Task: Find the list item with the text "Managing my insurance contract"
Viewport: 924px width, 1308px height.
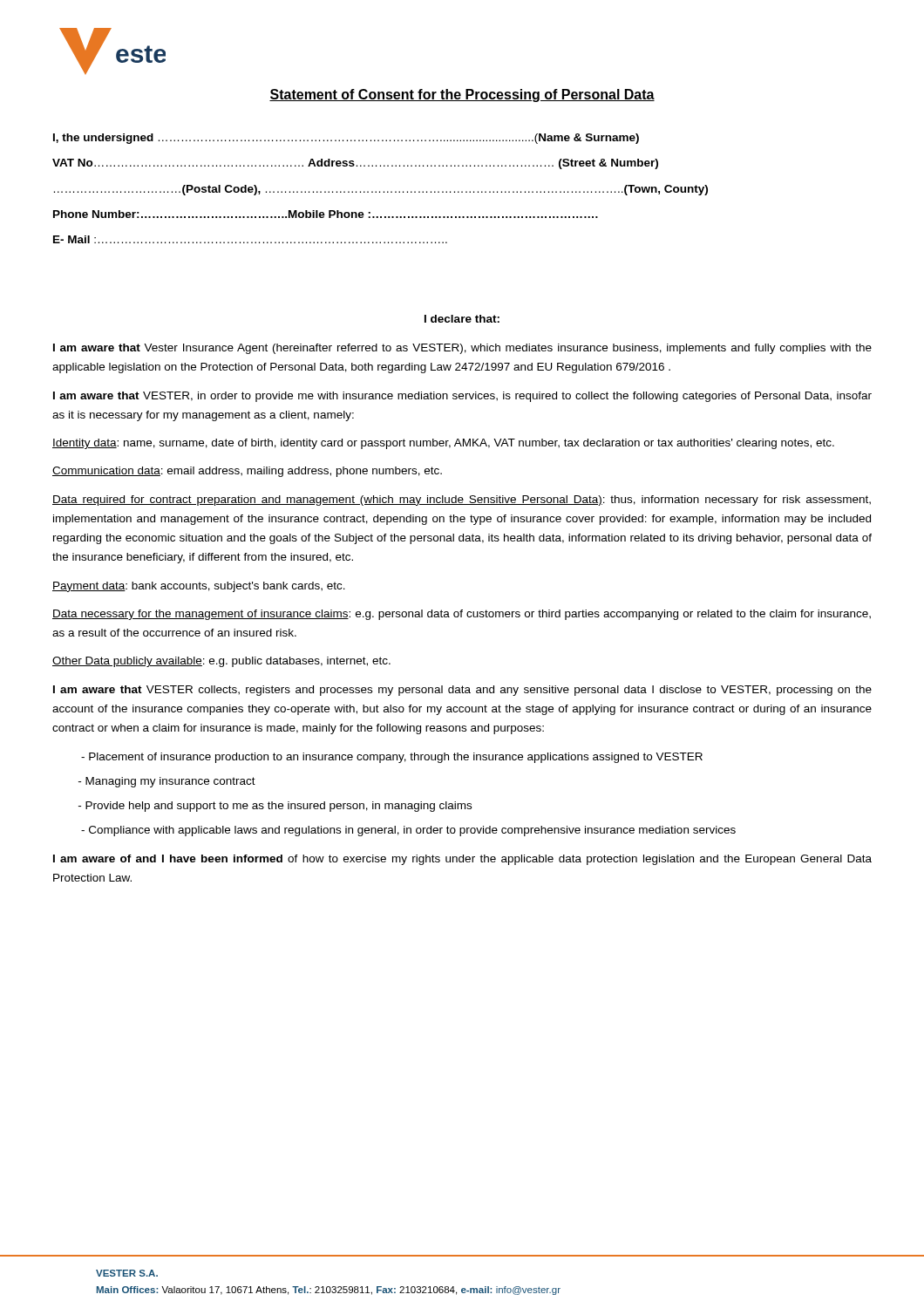Action: pyautogui.click(x=162, y=781)
